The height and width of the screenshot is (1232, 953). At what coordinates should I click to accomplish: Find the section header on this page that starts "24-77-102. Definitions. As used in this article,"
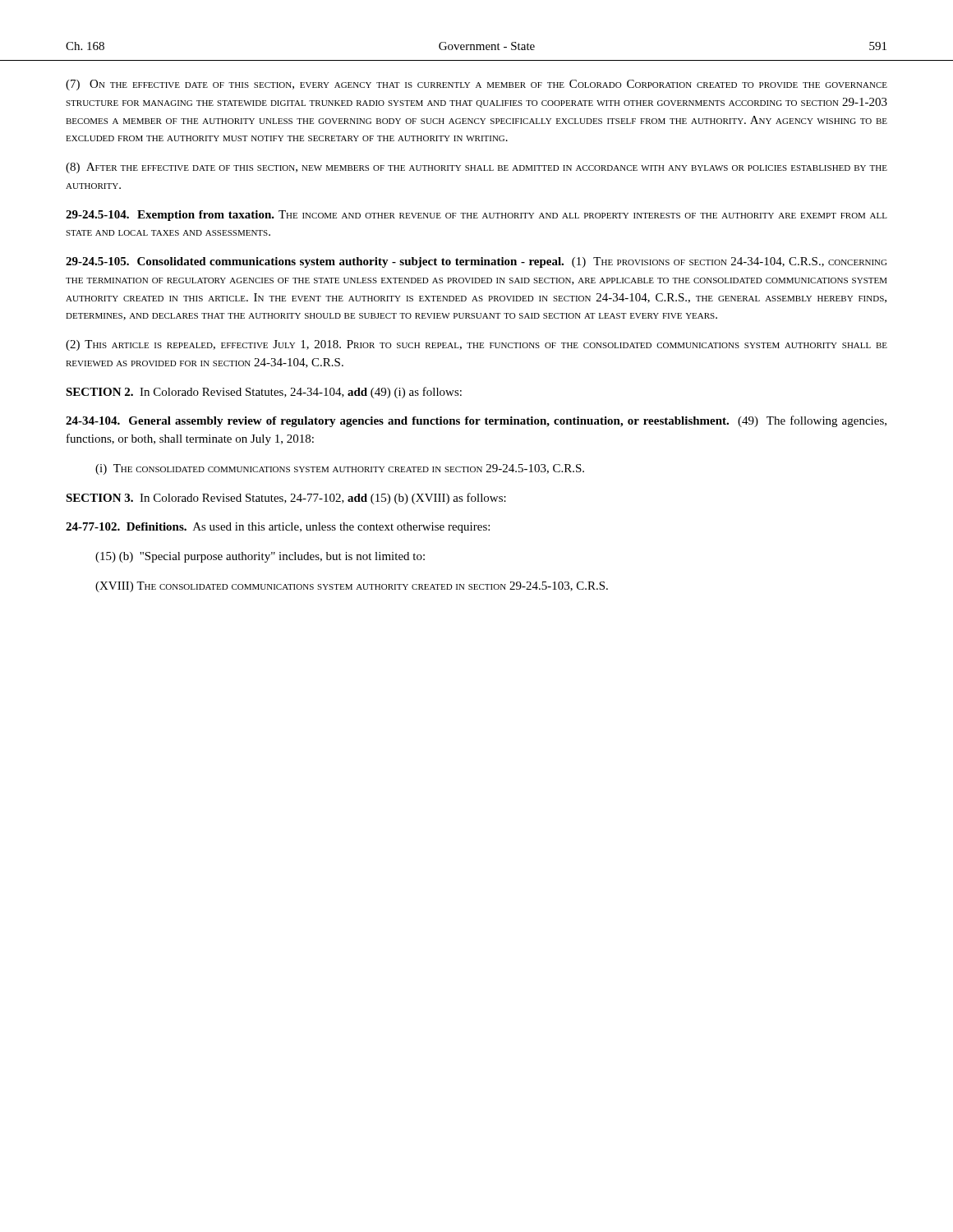278,527
